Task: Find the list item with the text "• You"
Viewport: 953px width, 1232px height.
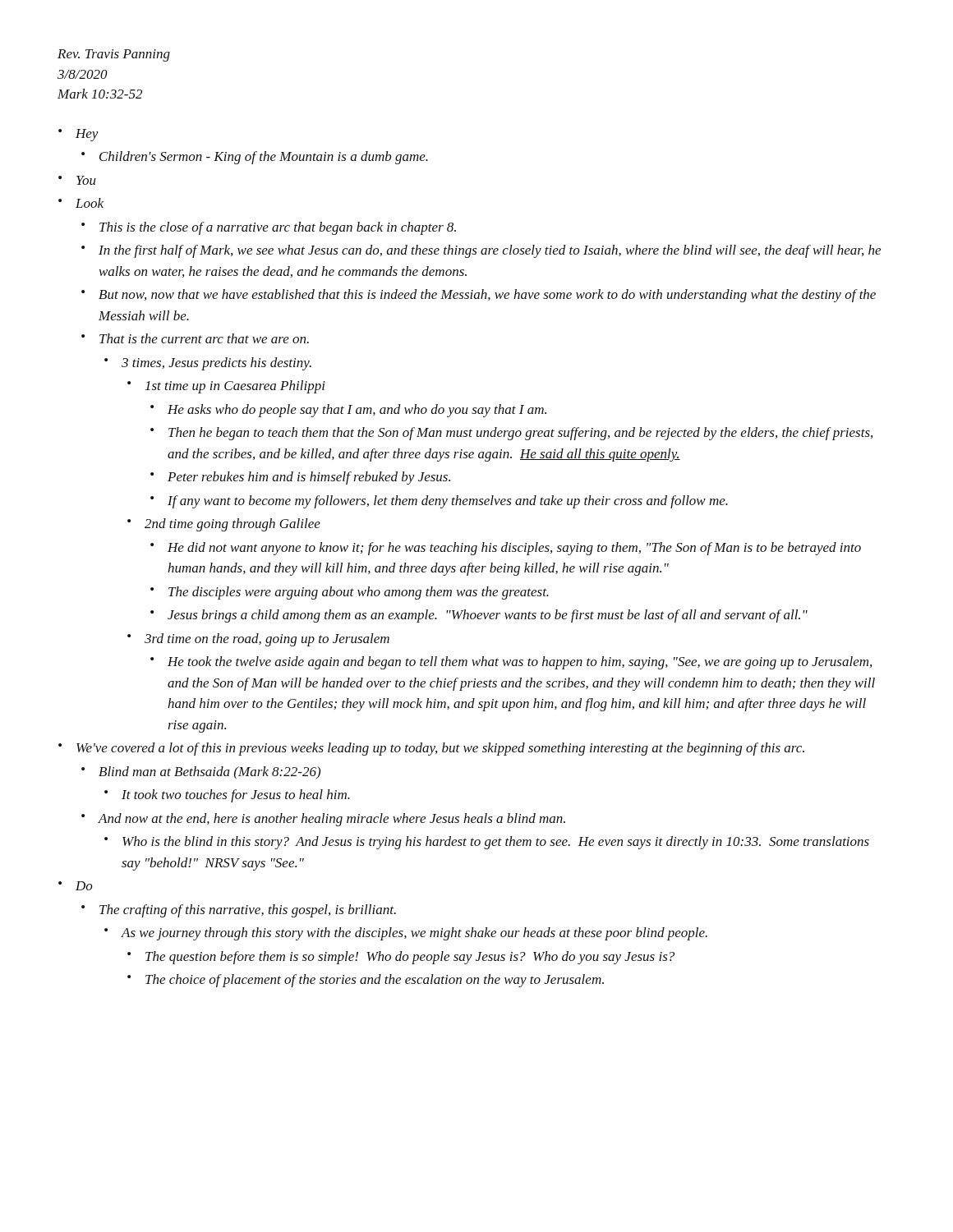Action: [x=77, y=180]
